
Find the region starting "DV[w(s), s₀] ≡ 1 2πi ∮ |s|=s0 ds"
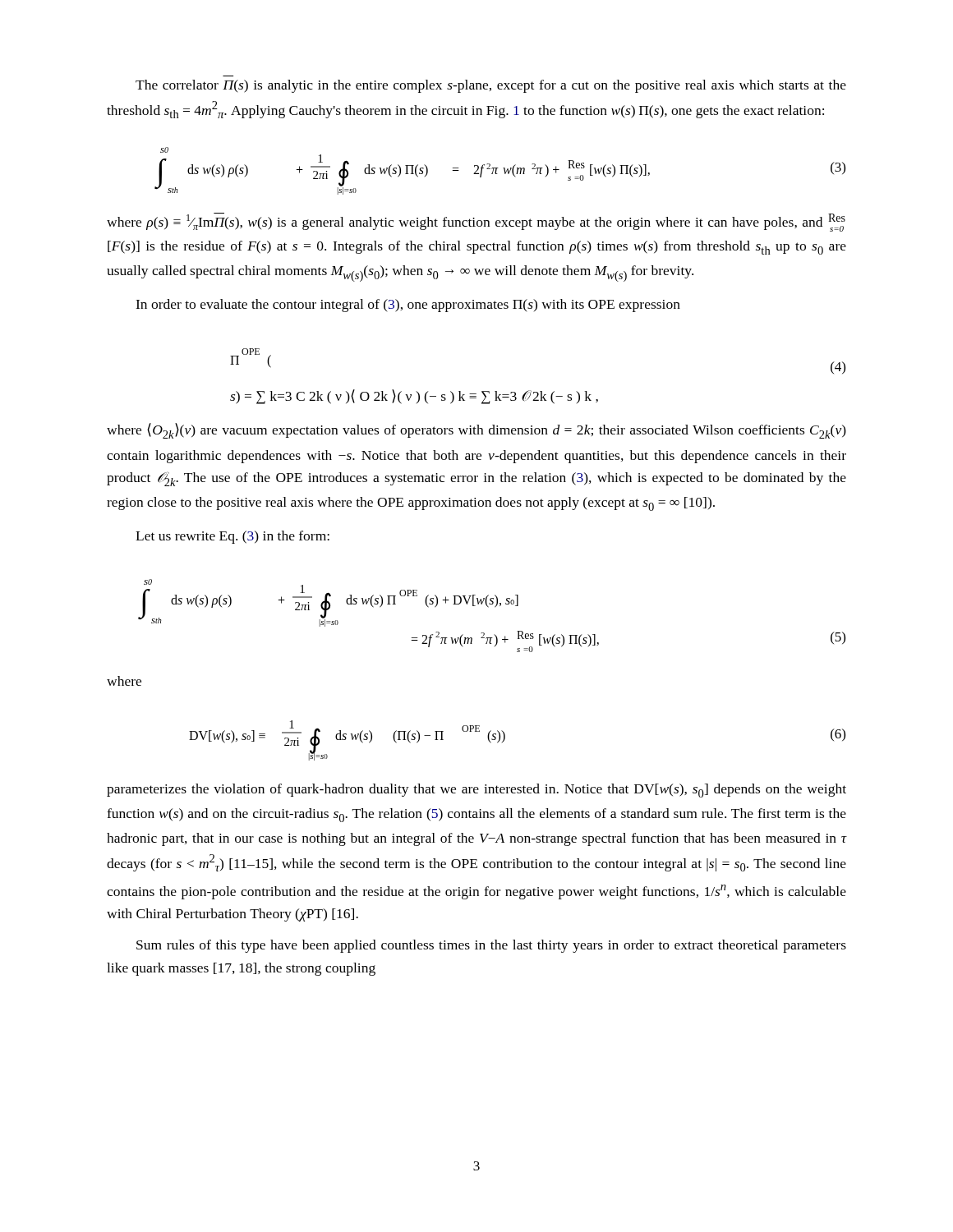476,734
